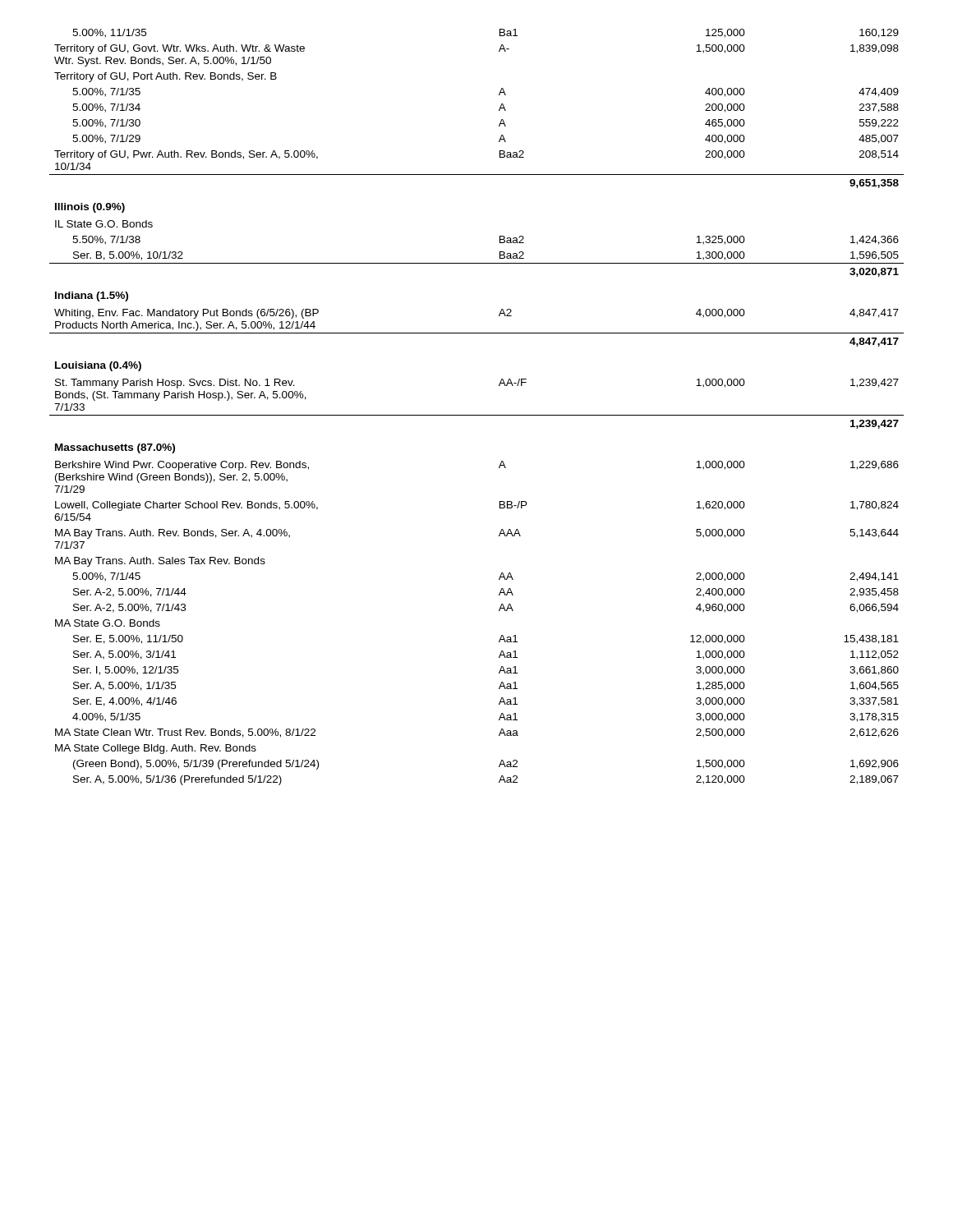Click on the text starting "Indiana (1.5%)"
953x1232 pixels.
pos(92,295)
